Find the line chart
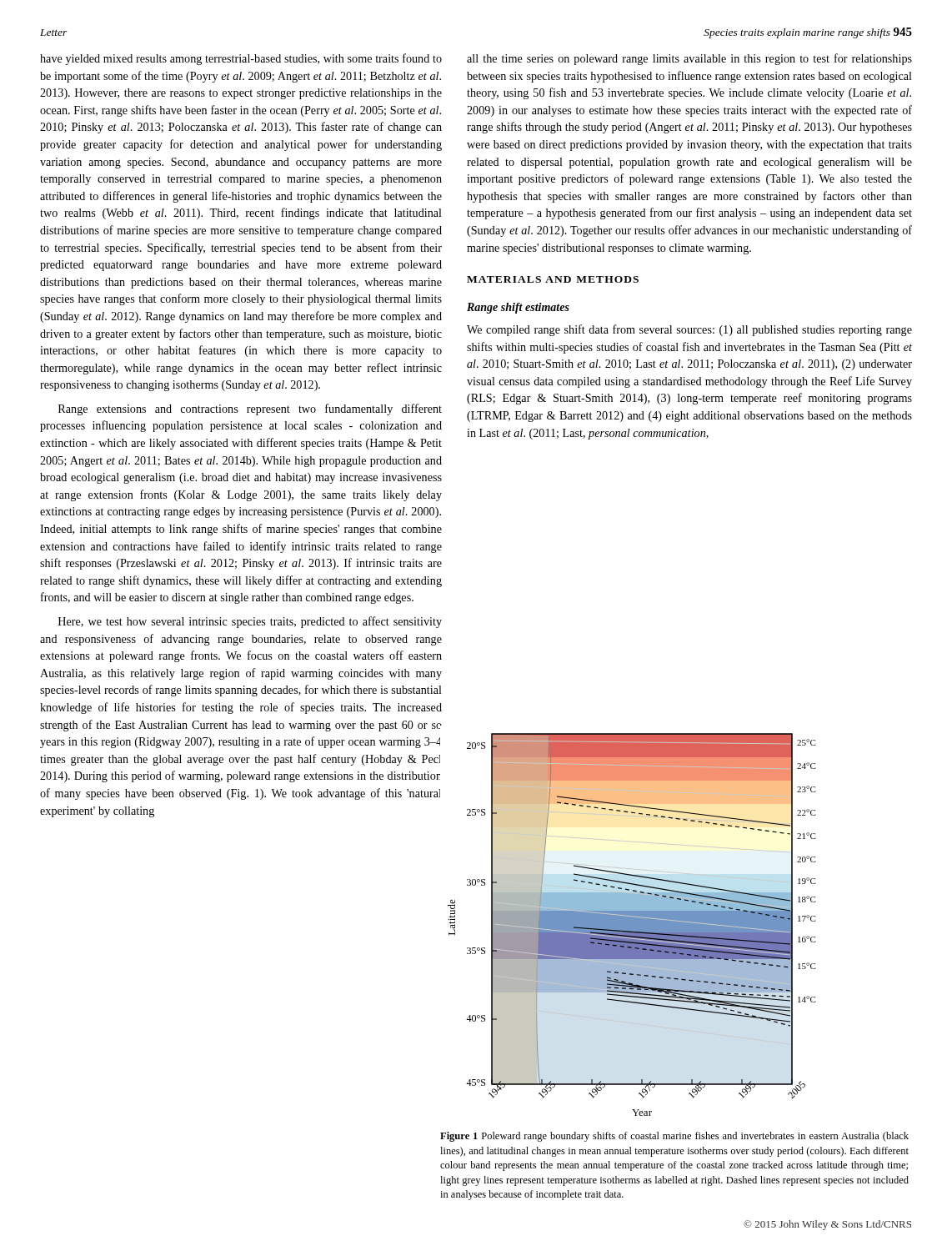This screenshot has width=952, height=1251. (674, 924)
